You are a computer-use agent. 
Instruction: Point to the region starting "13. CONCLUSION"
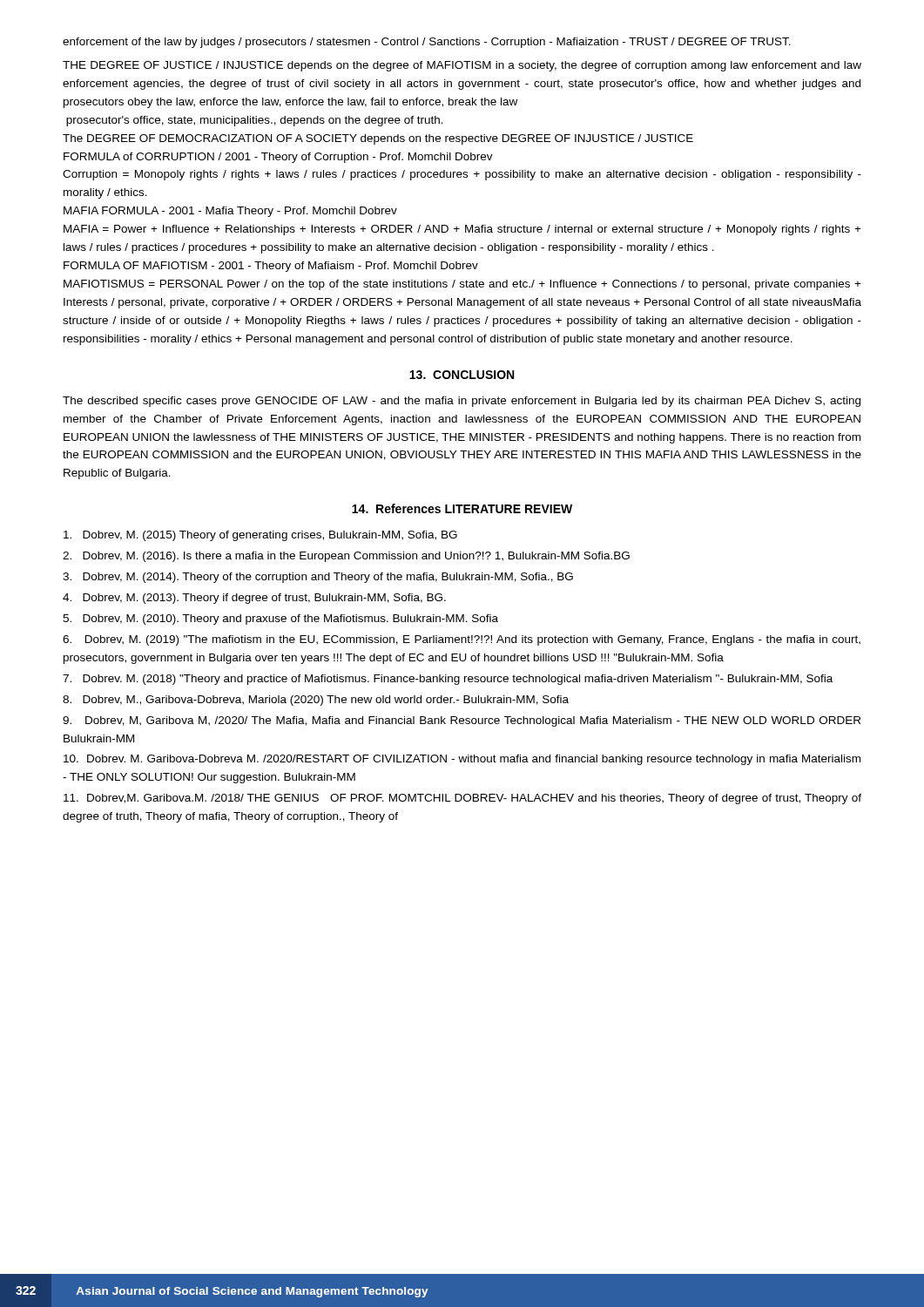coord(462,374)
